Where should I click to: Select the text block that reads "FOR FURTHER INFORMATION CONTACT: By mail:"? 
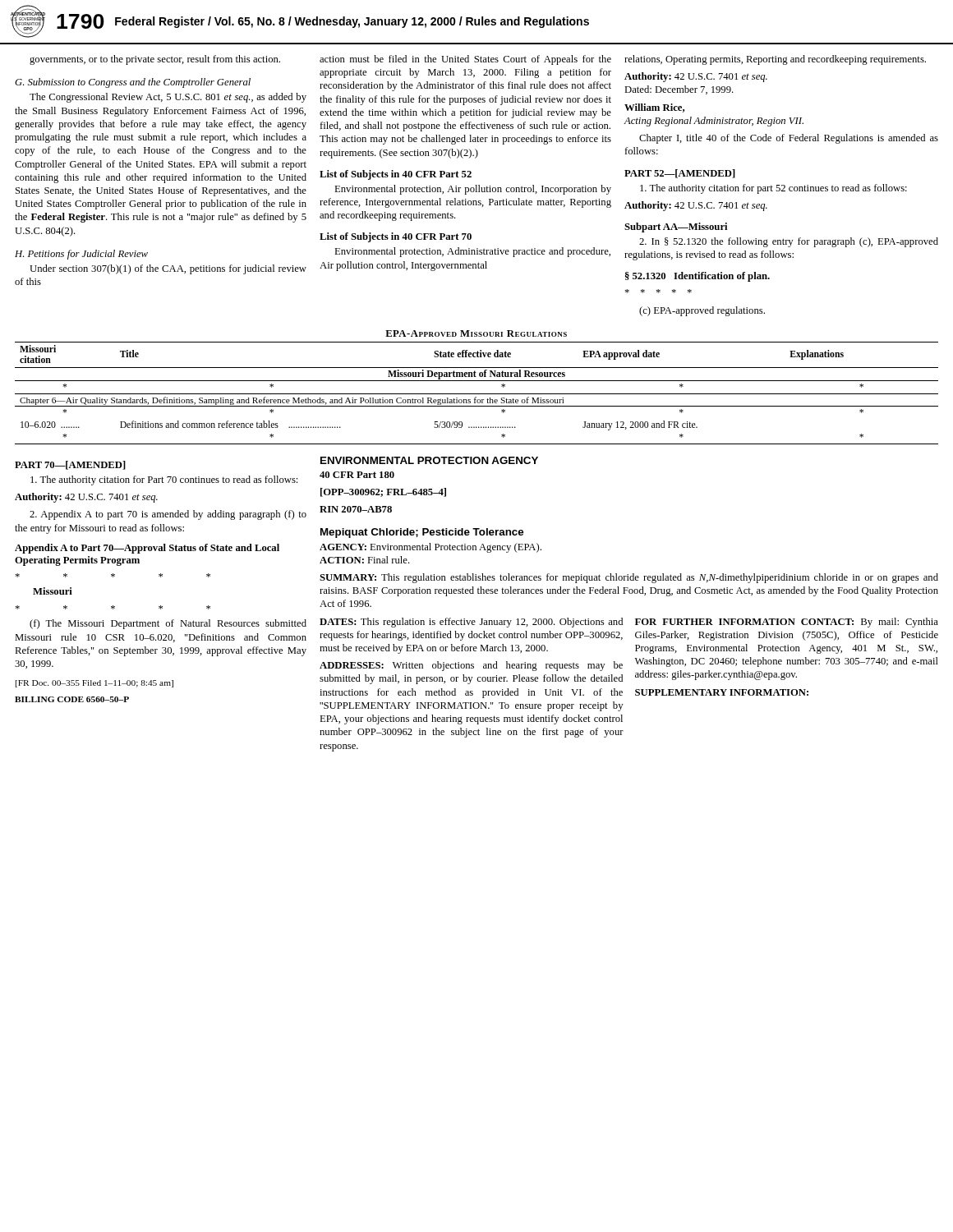coord(786,648)
